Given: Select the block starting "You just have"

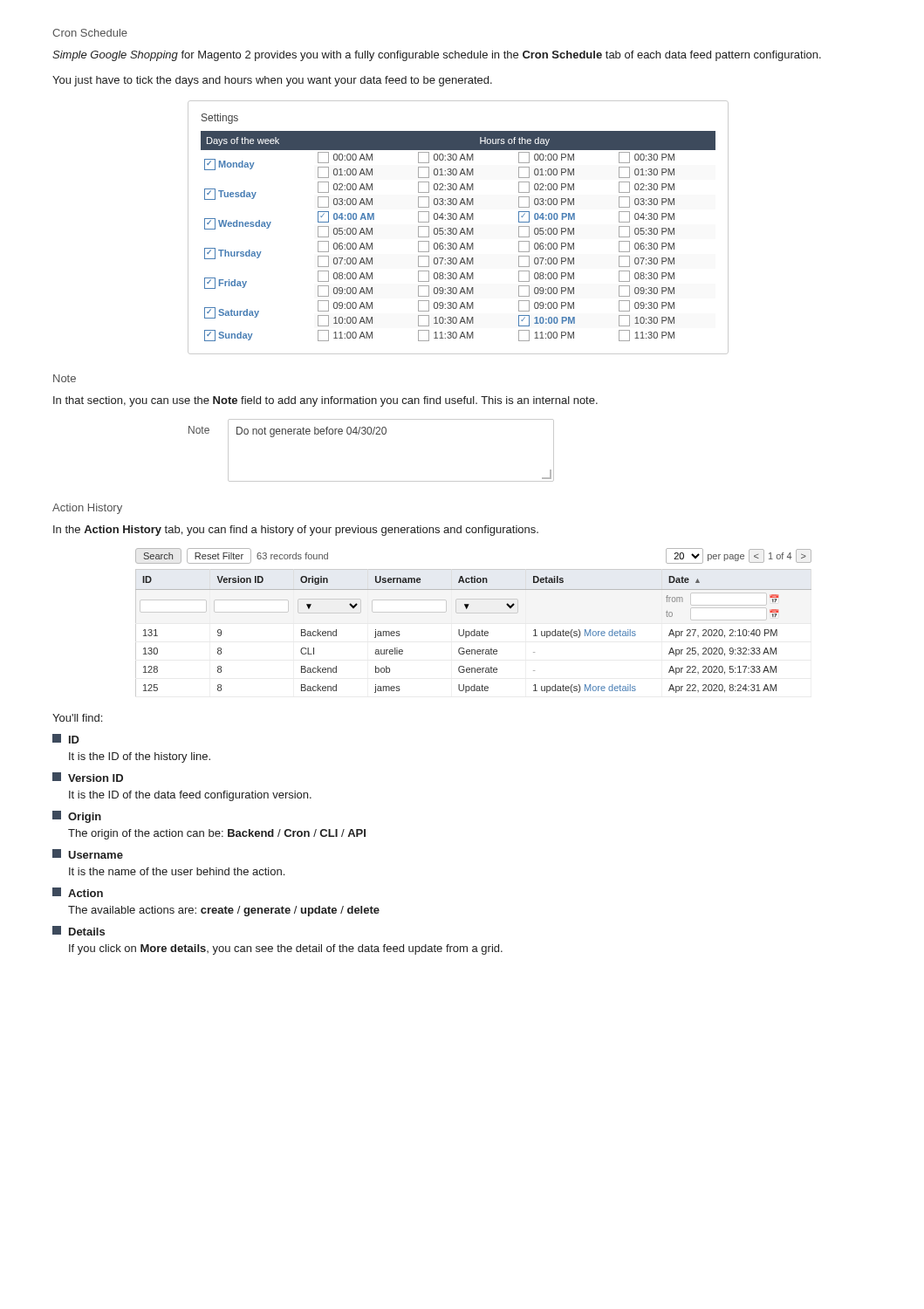Looking at the screenshot, I should (x=273, y=80).
